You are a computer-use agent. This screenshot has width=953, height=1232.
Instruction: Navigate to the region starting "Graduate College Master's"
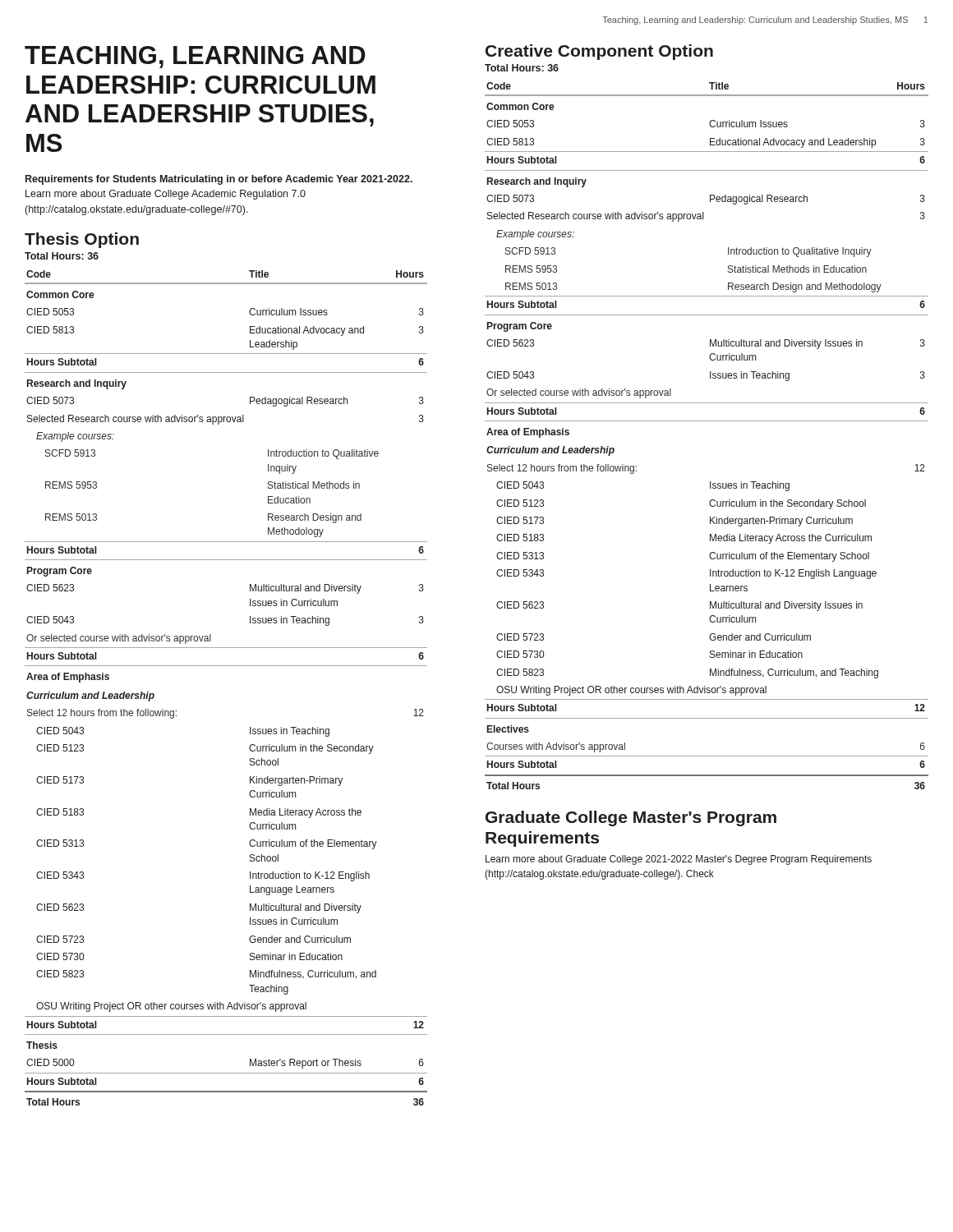point(631,827)
